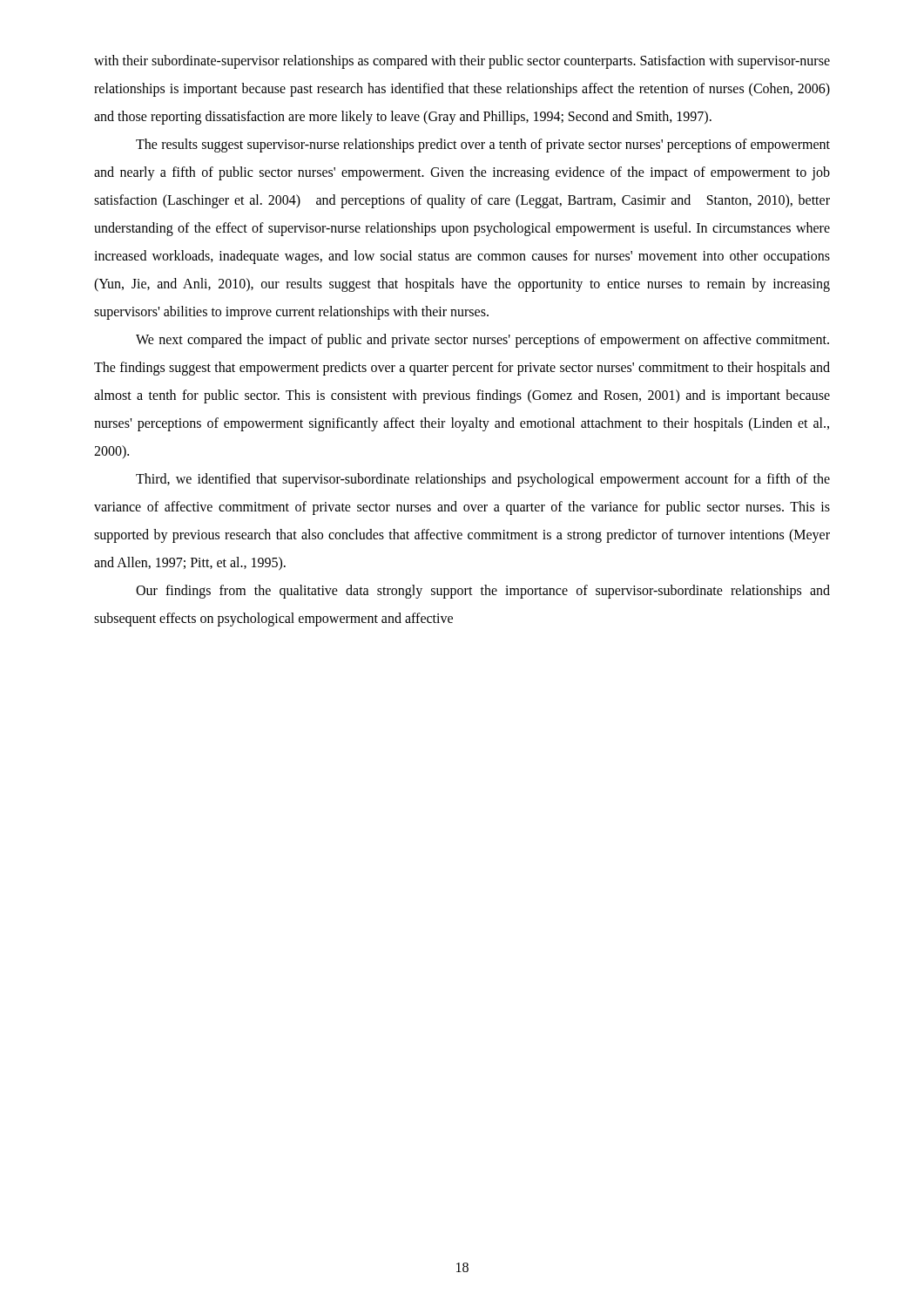Point to the passage starting "The results suggest supervisor-nurse"
The width and height of the screenshot is (924, 1307).
(x=462, y=228)
